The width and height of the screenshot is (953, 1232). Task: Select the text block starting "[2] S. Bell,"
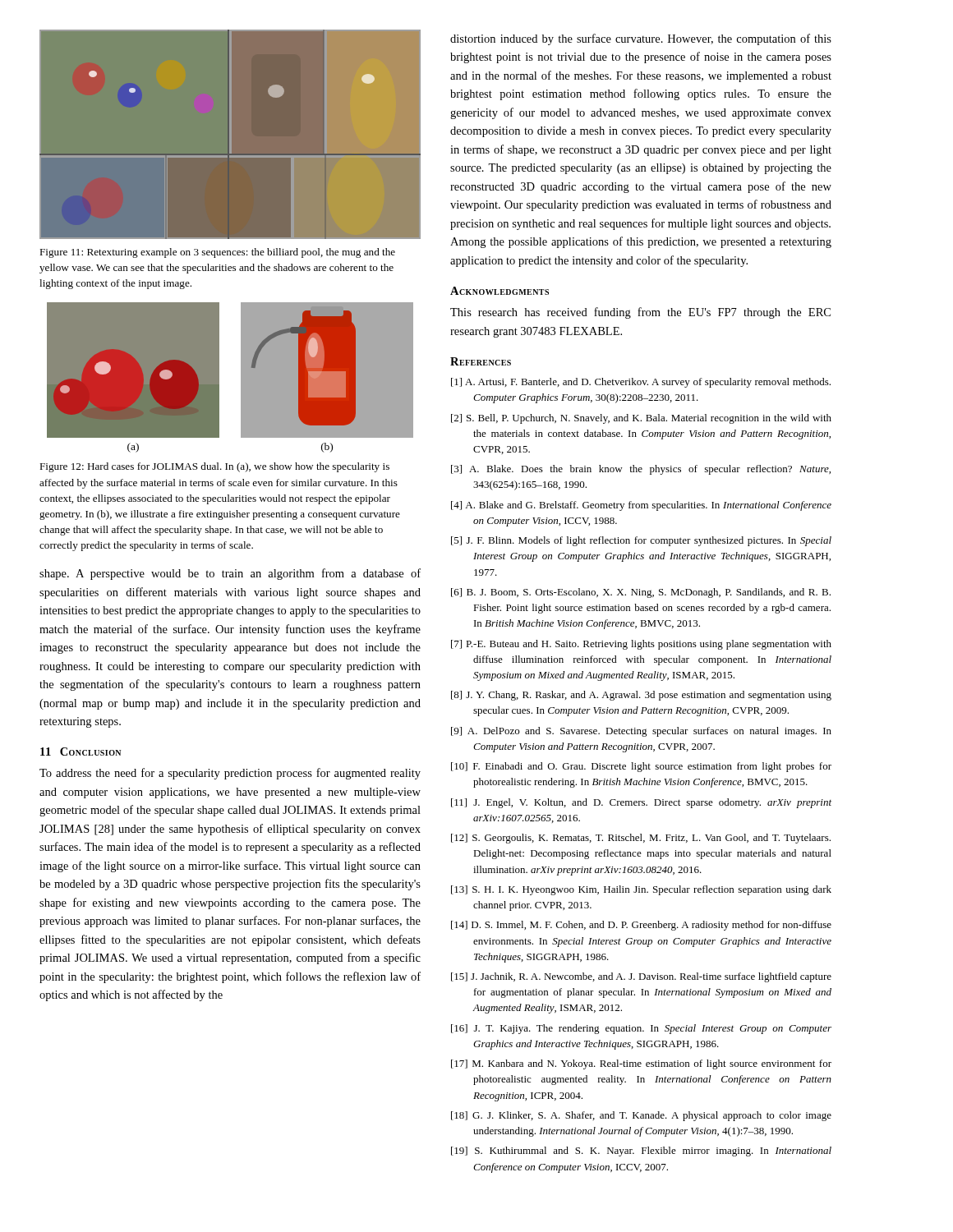click(641, 433)
